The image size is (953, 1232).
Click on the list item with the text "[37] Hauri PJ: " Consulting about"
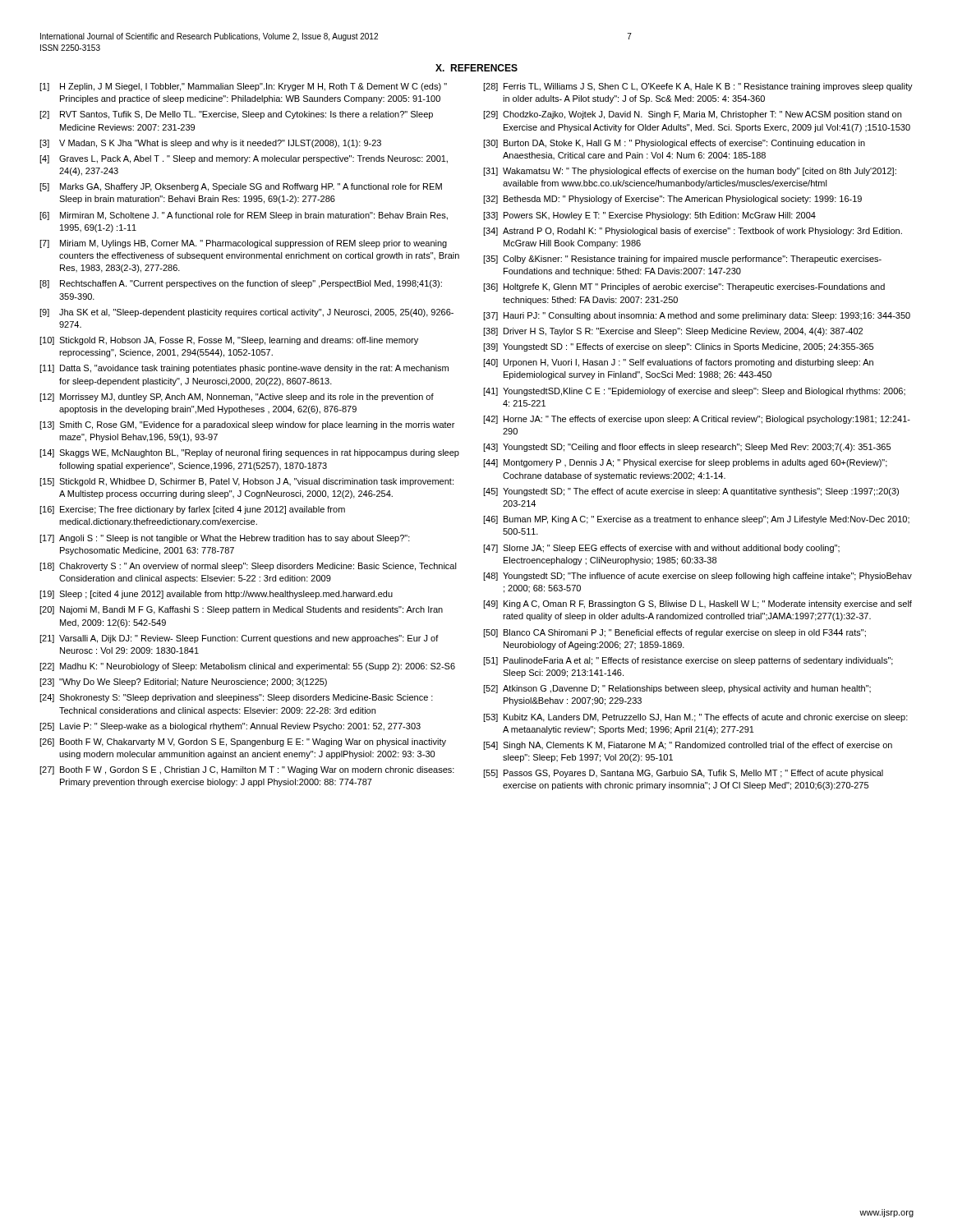tap(698, 316)
